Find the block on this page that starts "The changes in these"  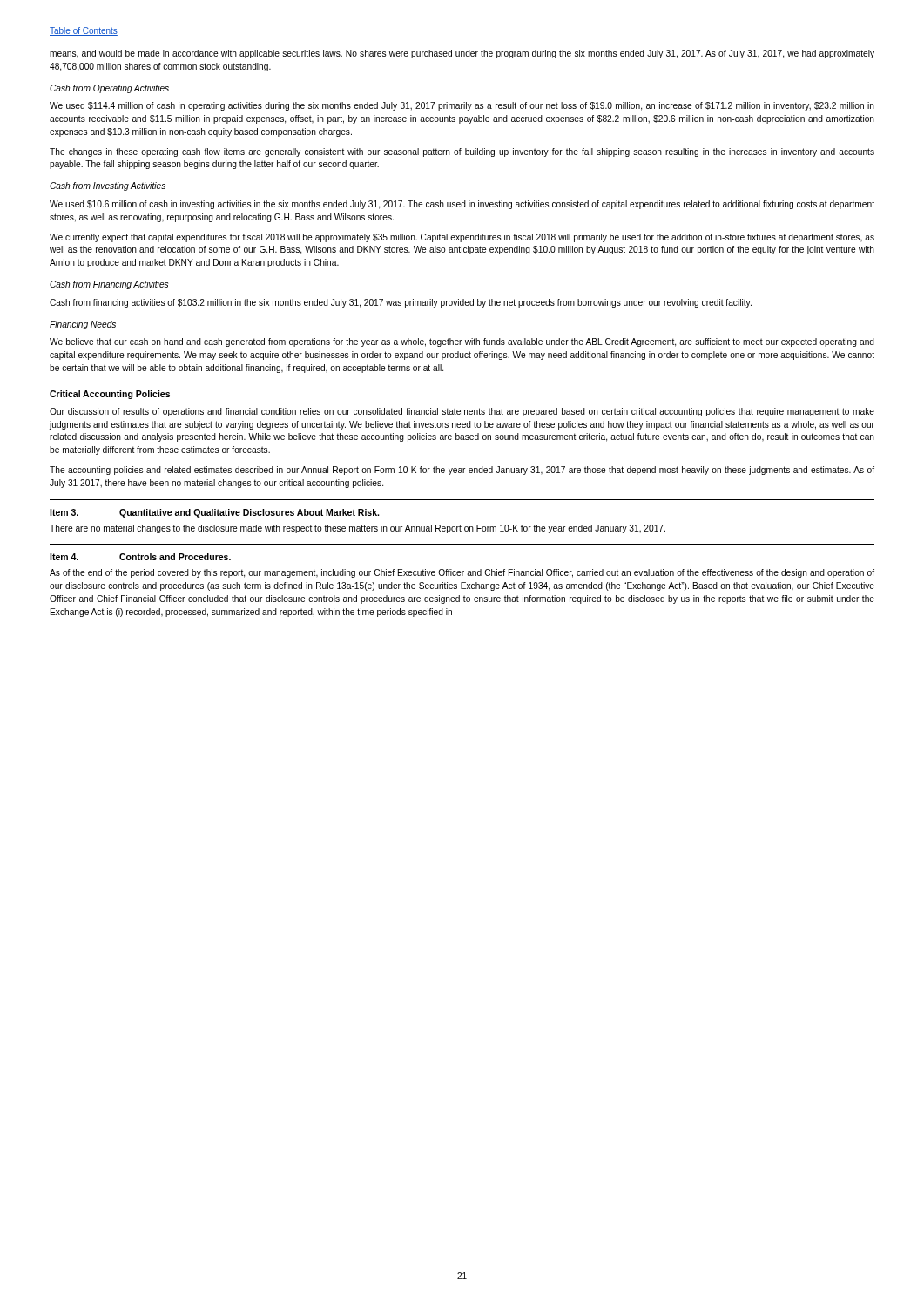click(x=462, y=159)
